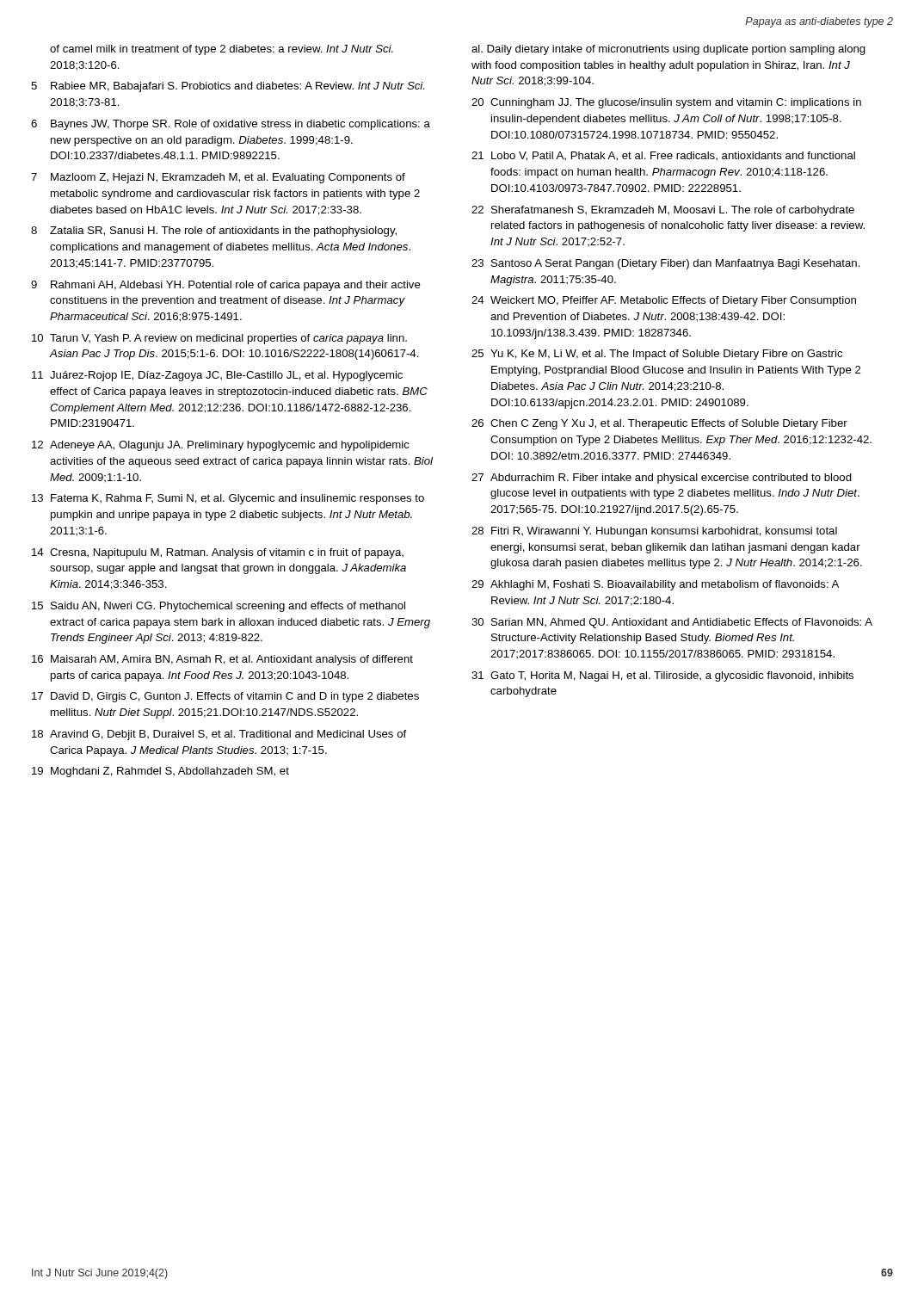
Task: Locate the list item containing "12 Adeneye AA, Olagunju JA. Preliminary hypoglycemic and"
Action: [232, 462]
